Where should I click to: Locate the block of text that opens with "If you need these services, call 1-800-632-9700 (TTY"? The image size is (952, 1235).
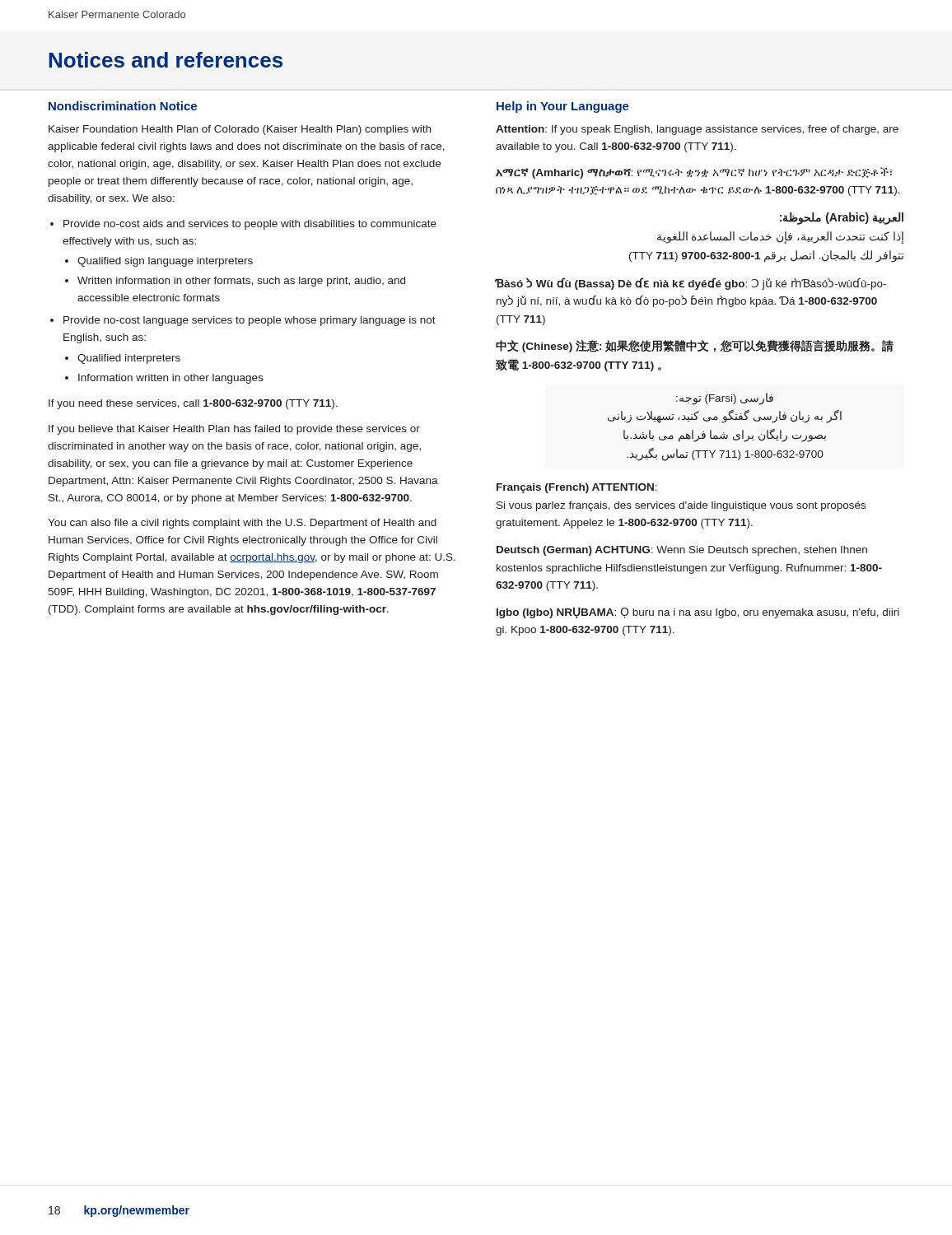193,403
